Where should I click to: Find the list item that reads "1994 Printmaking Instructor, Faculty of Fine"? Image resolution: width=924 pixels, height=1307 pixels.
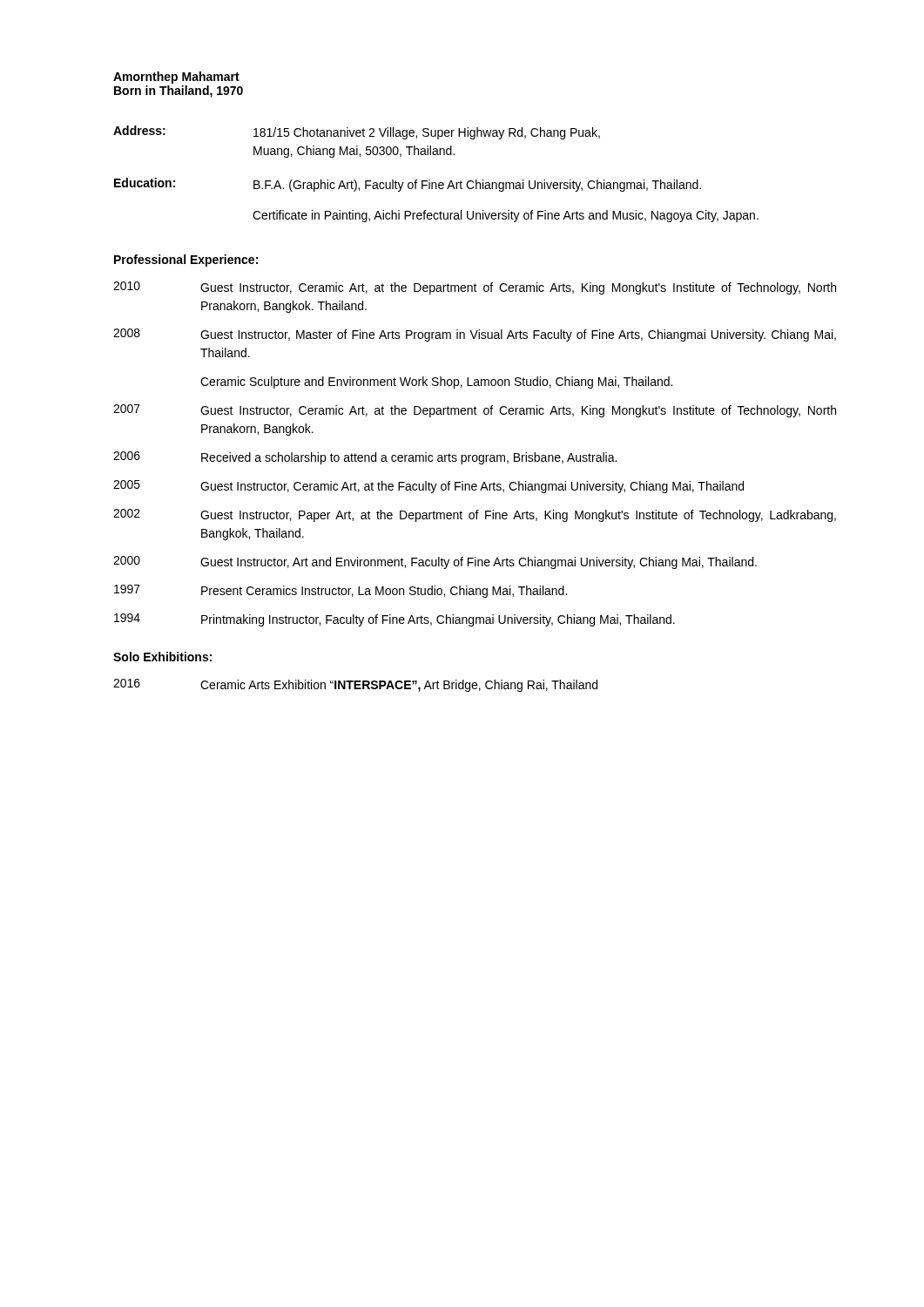[475, 620]
